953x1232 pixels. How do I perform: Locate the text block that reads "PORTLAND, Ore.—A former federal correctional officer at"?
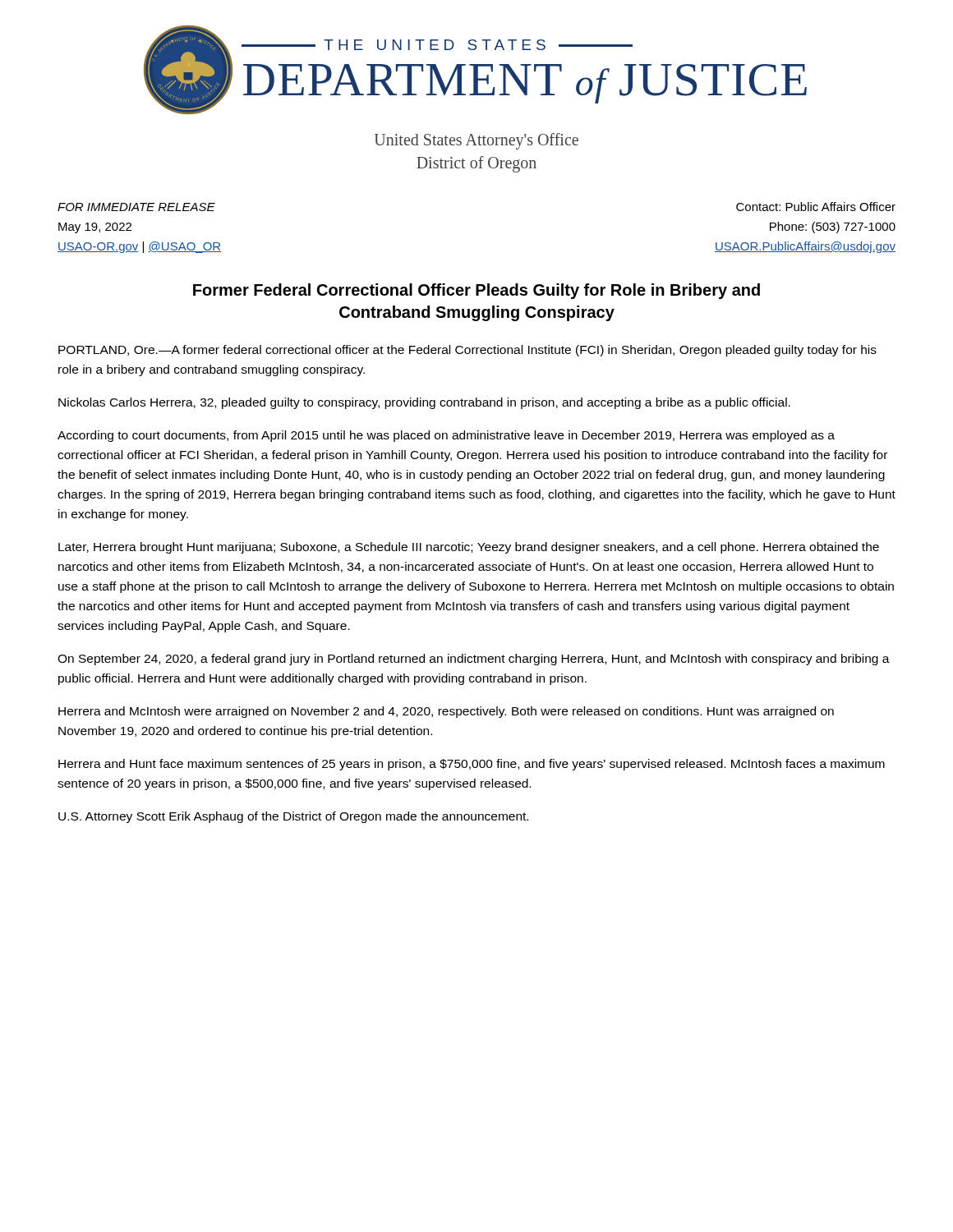(x=467, y=359)
